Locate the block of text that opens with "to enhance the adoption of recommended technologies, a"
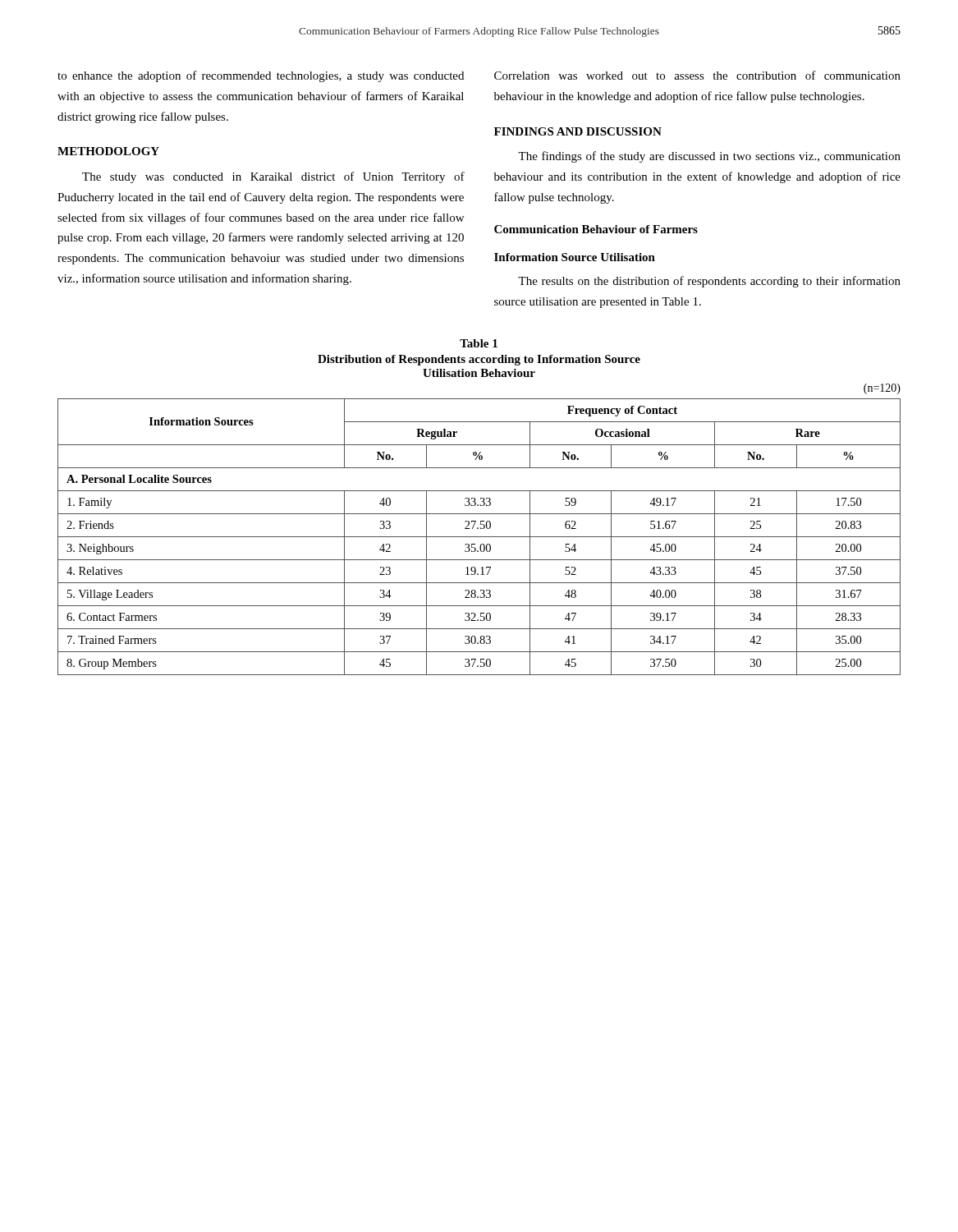This screenshot has width=958, height=1232. click(x=261, y=96)
